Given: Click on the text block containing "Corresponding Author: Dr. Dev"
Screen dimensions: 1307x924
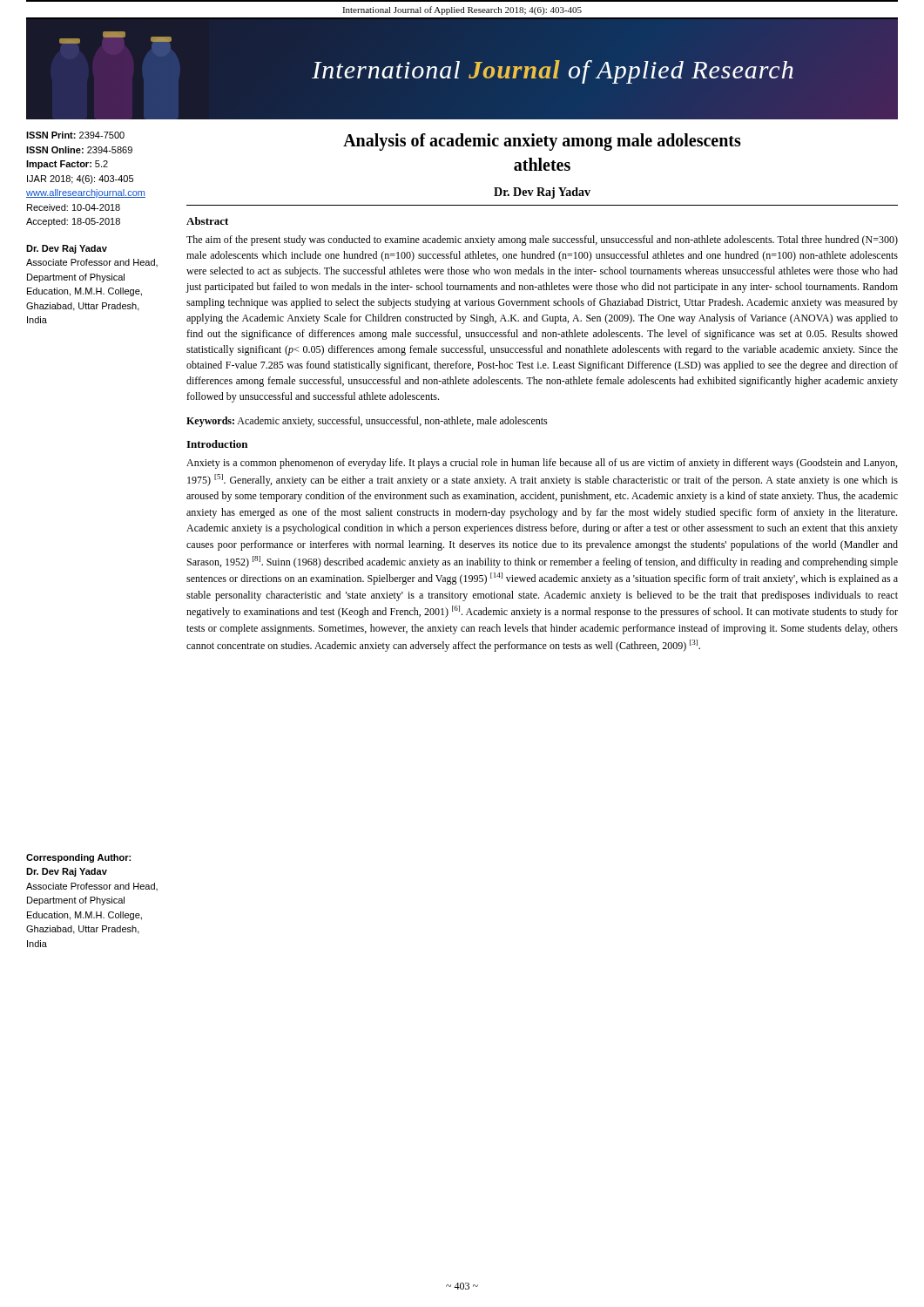Looking at the screenshot, I should pos(92,900).
